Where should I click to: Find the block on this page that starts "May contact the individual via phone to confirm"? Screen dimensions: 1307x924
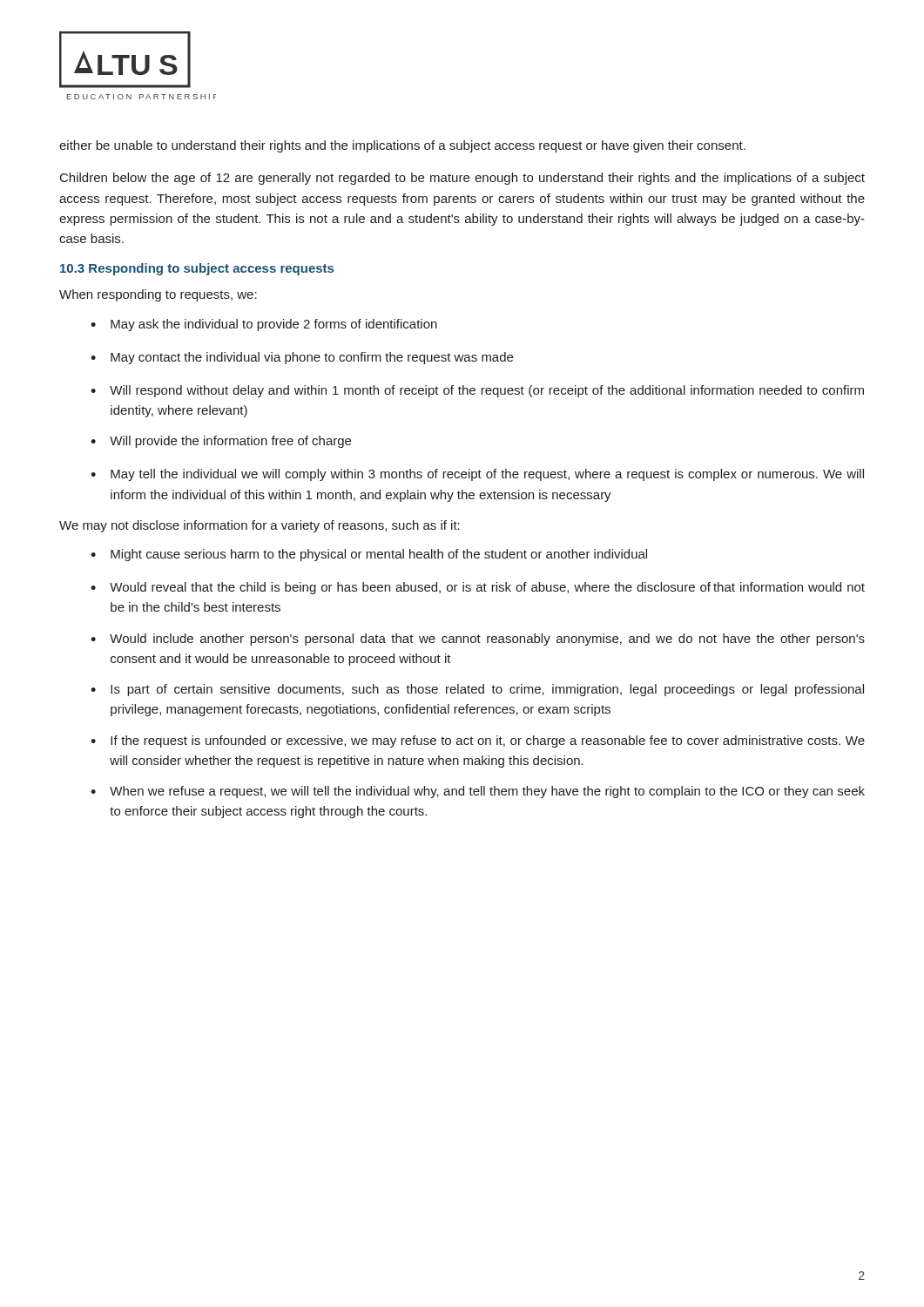coord(487,357)
